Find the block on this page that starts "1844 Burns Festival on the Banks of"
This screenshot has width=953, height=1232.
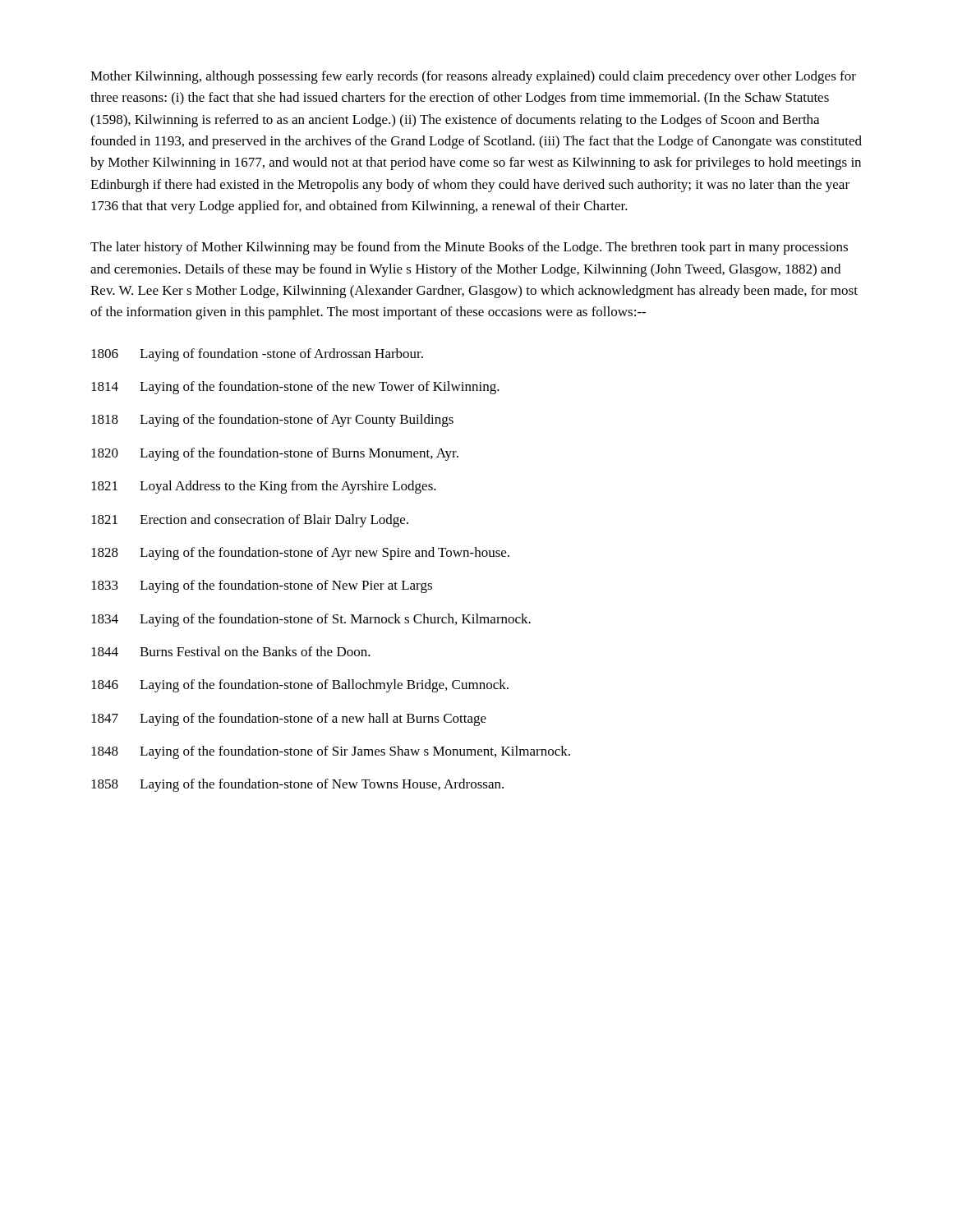click(x=231, y=651)
